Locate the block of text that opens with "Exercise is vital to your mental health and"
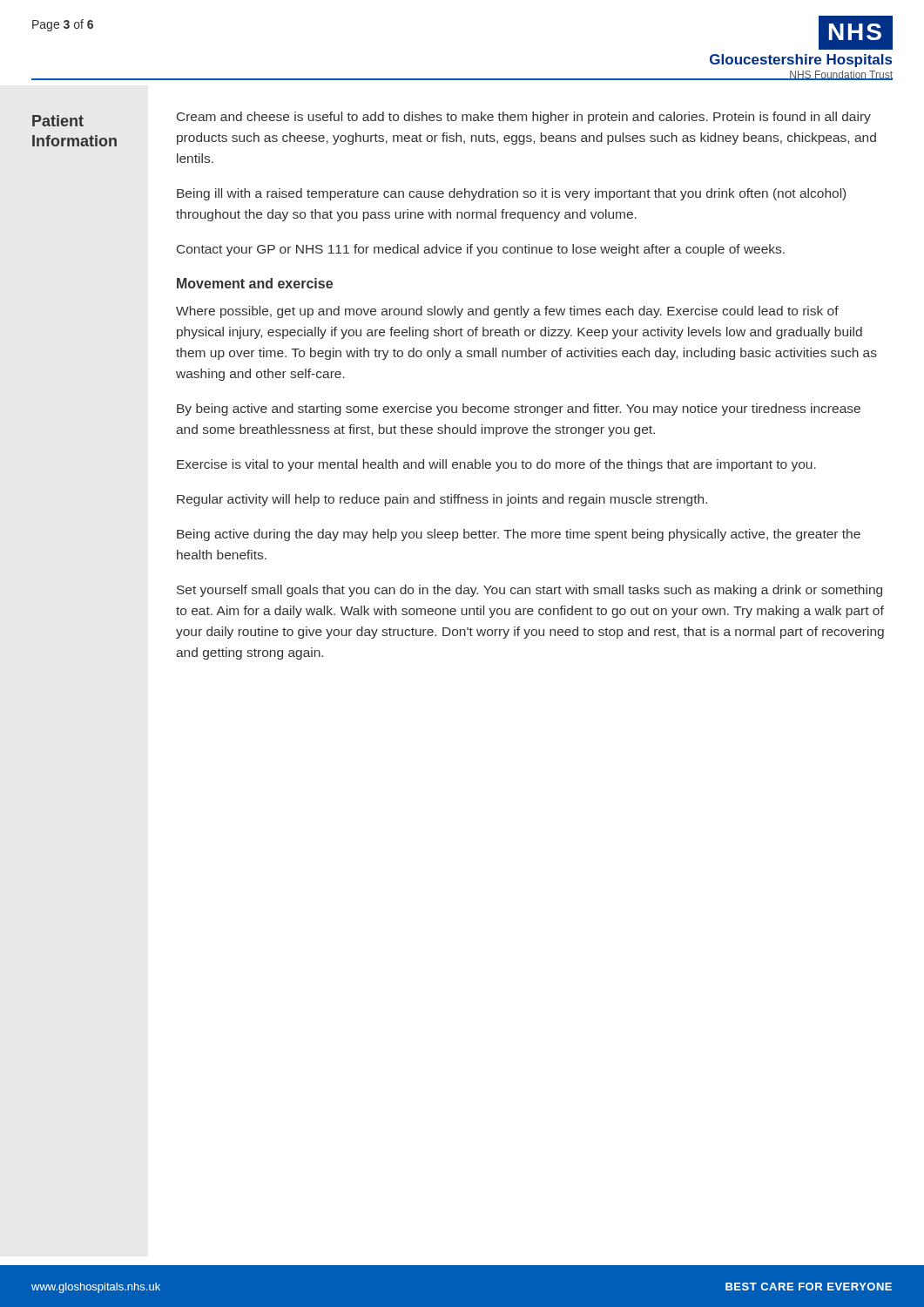 pos(531,464)
